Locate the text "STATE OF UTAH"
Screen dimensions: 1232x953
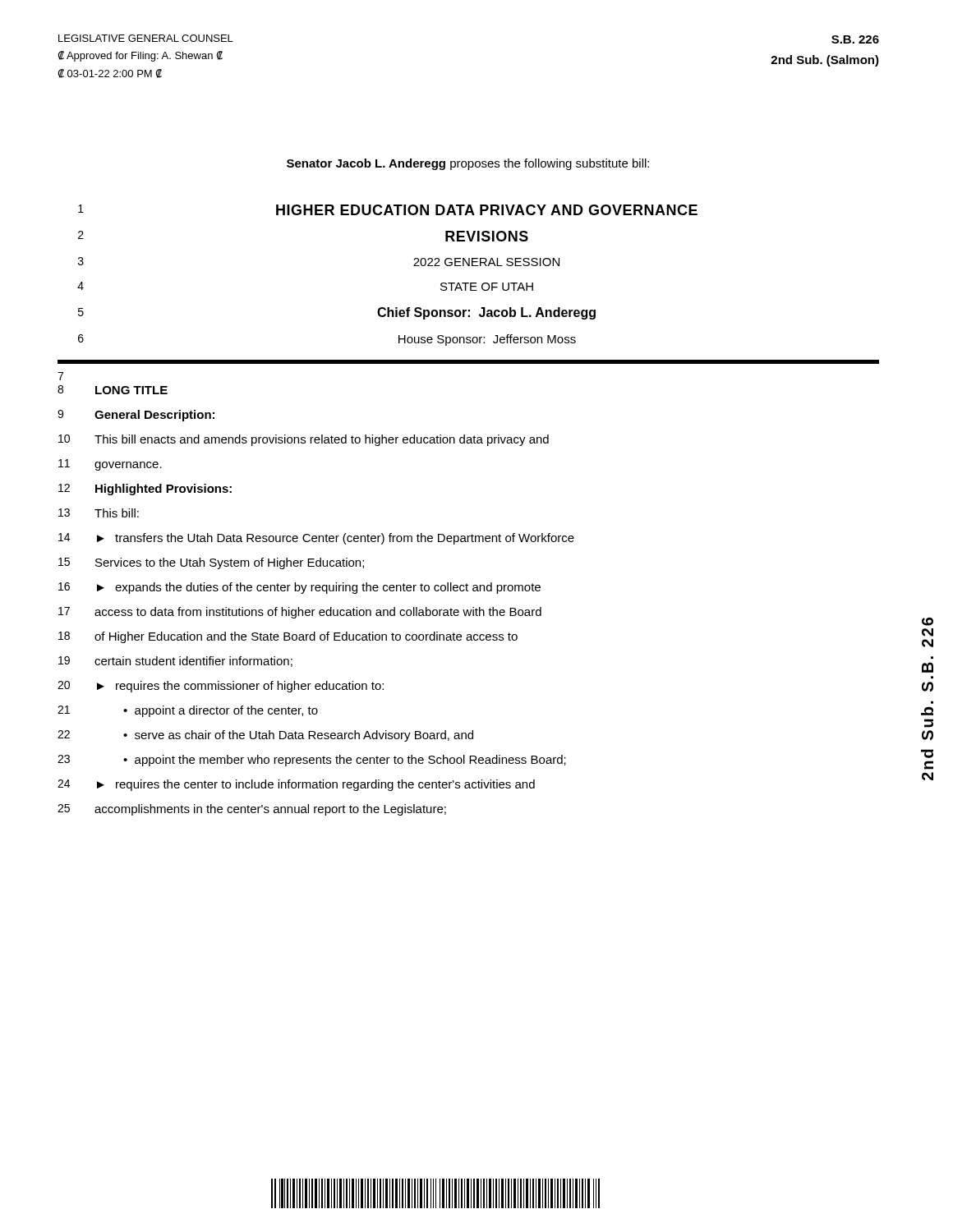click(487, 286)
